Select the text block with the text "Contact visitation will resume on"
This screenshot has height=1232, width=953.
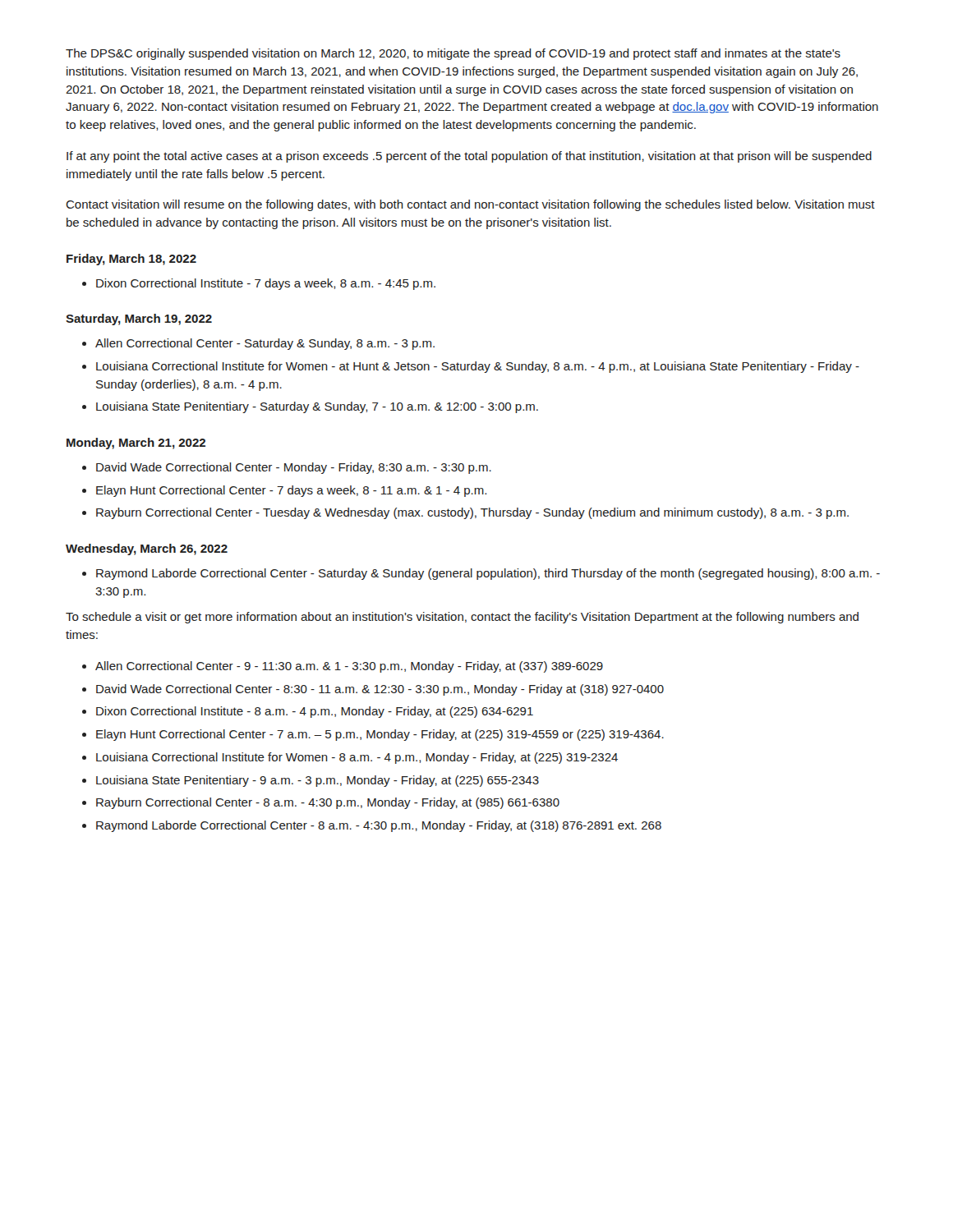click(470, 213)
